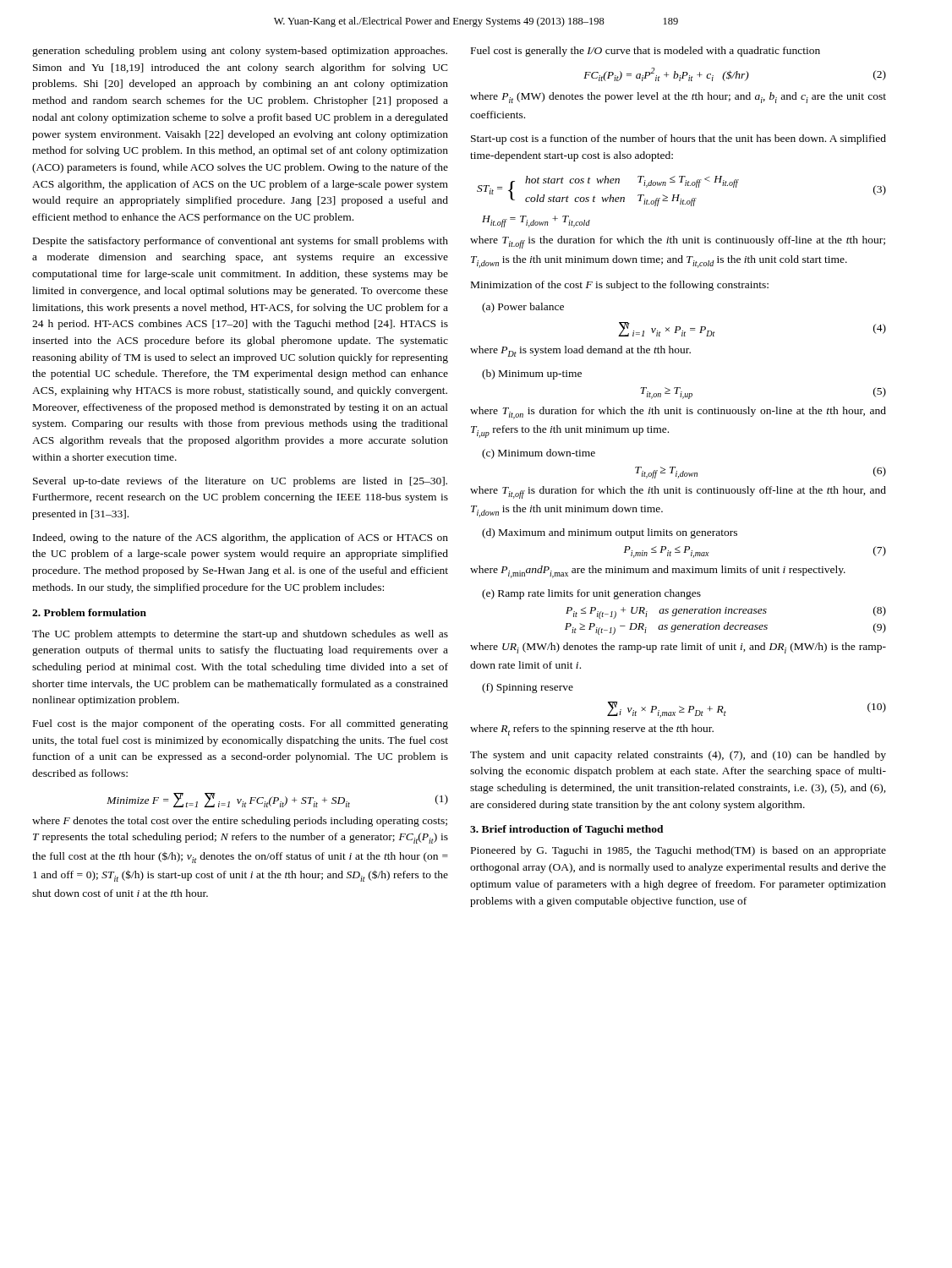Locate the element starting "where Tit.off is the duration"
Screen dimensions: 1268x952
point(678,250)
